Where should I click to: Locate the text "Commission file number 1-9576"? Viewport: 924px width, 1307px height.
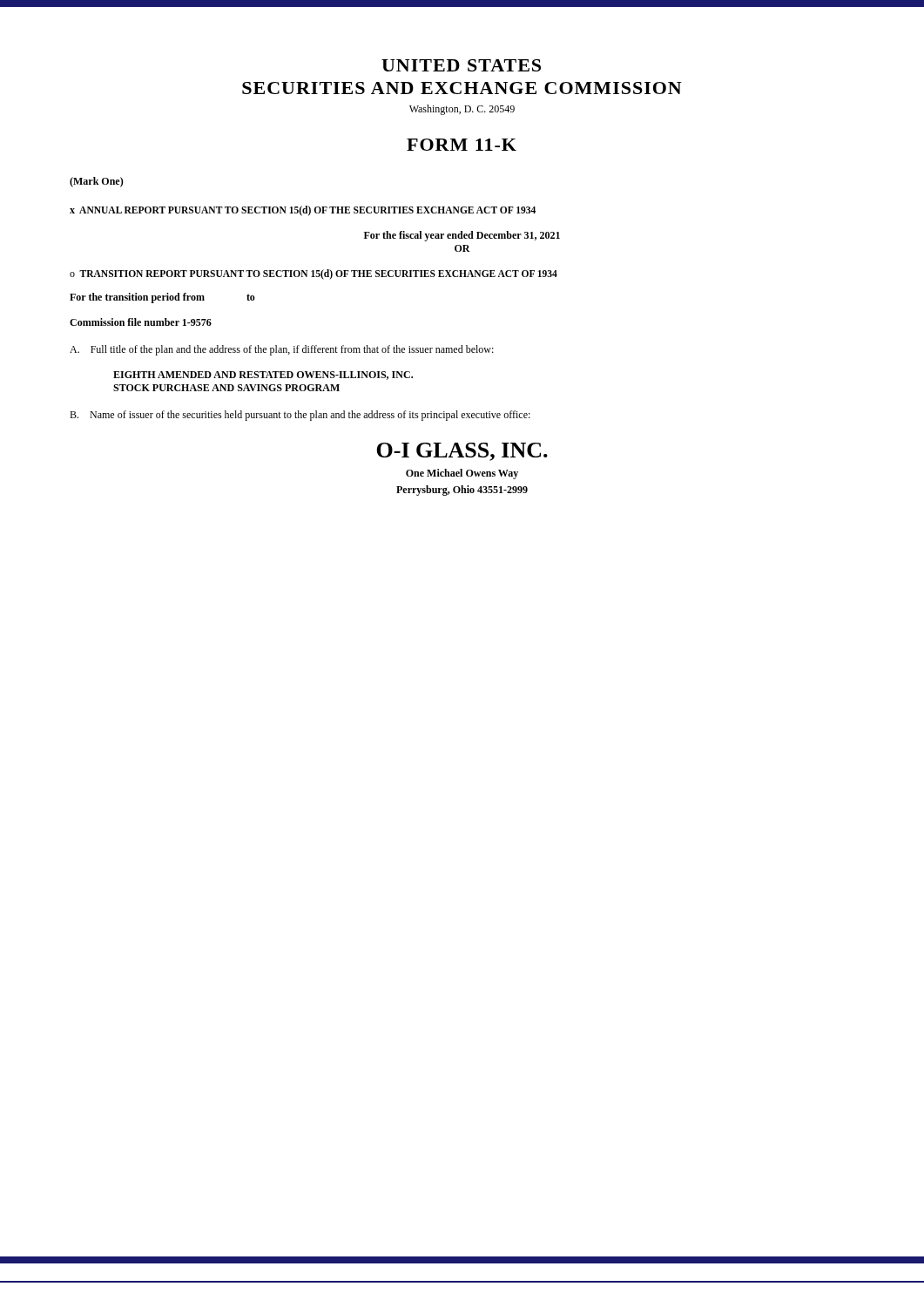pyautogui.click(x=141, y=322)
